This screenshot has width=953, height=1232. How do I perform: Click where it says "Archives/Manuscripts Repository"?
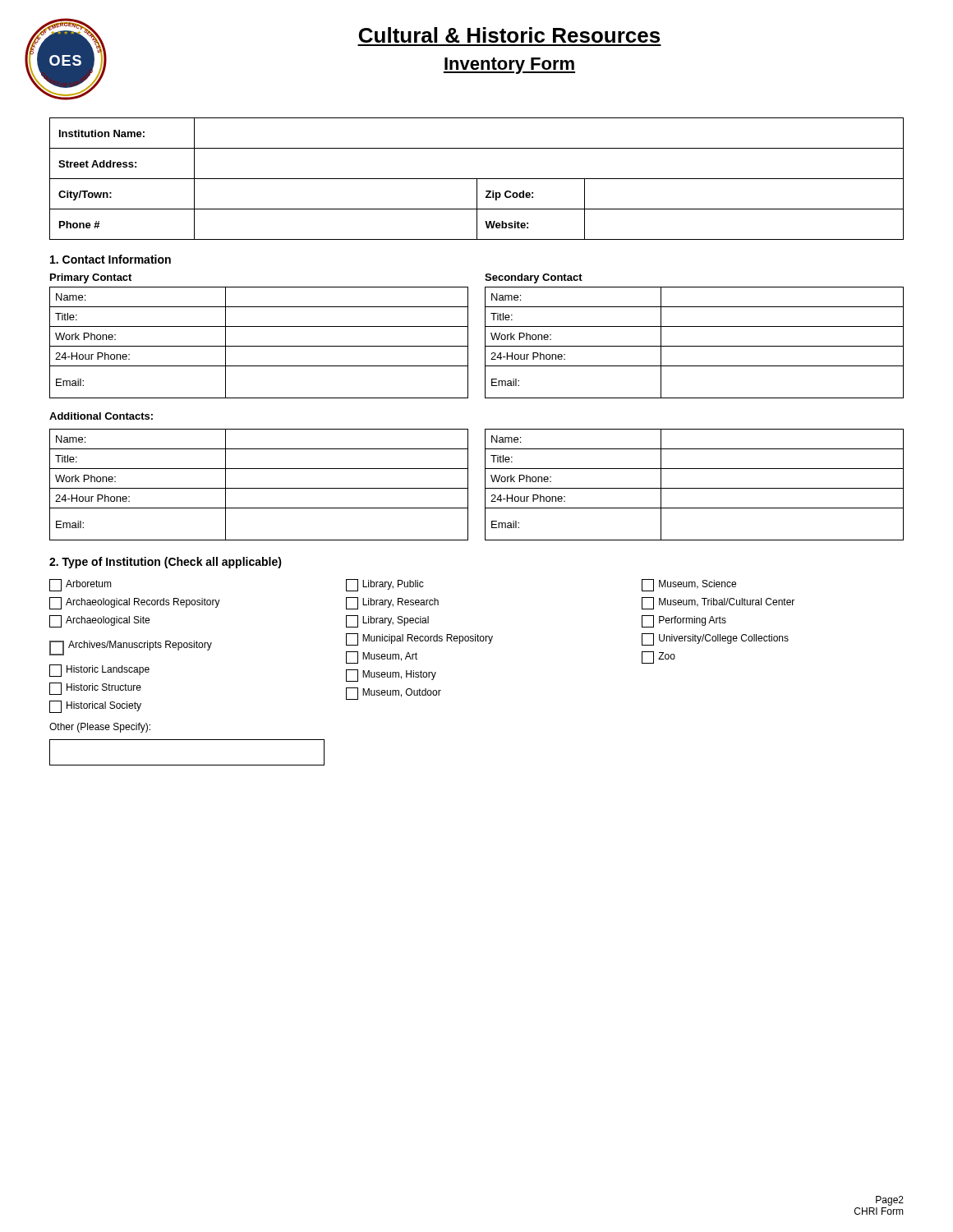coord(131,647)
